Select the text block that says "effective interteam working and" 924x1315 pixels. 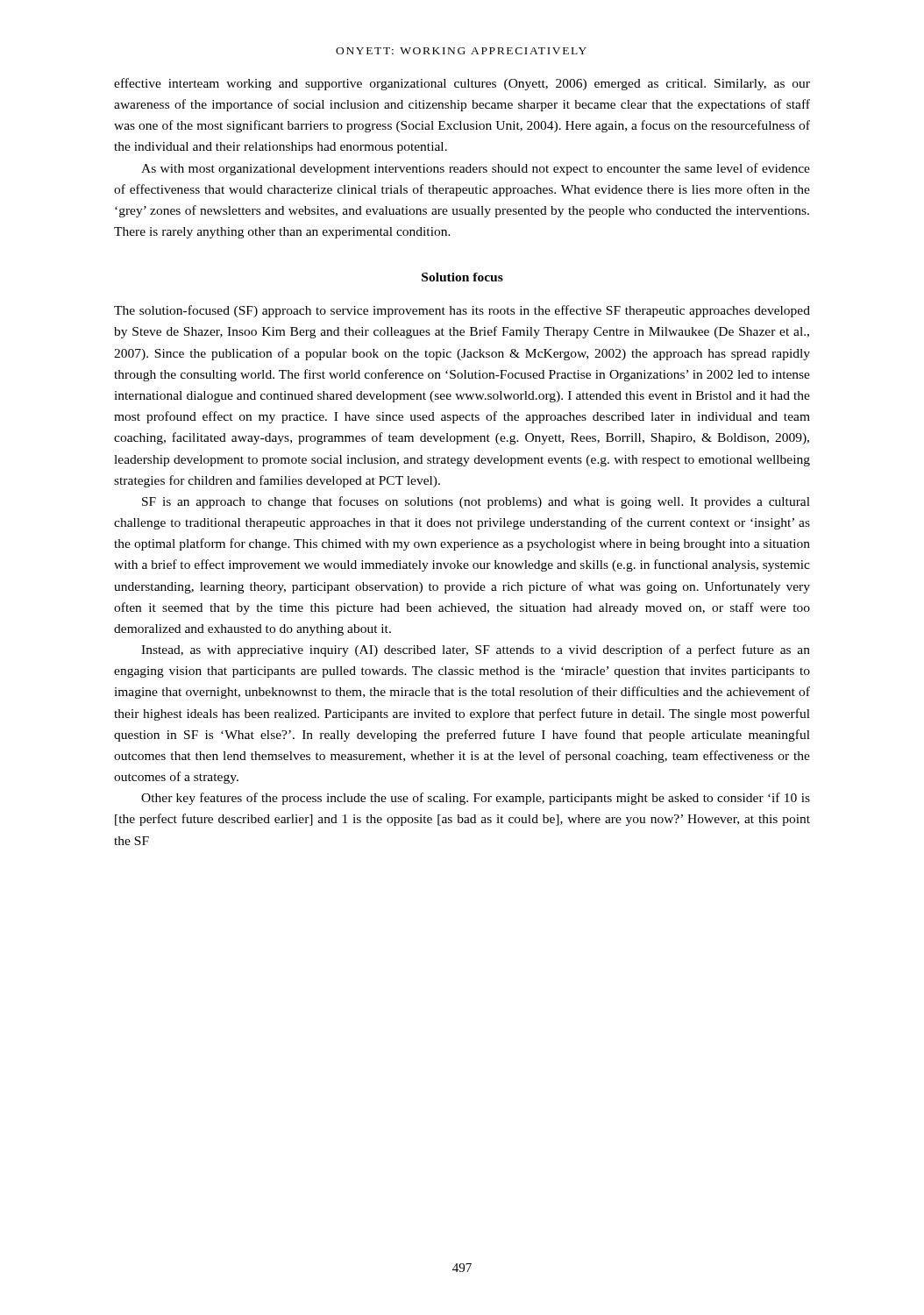[x=462, y=157]
